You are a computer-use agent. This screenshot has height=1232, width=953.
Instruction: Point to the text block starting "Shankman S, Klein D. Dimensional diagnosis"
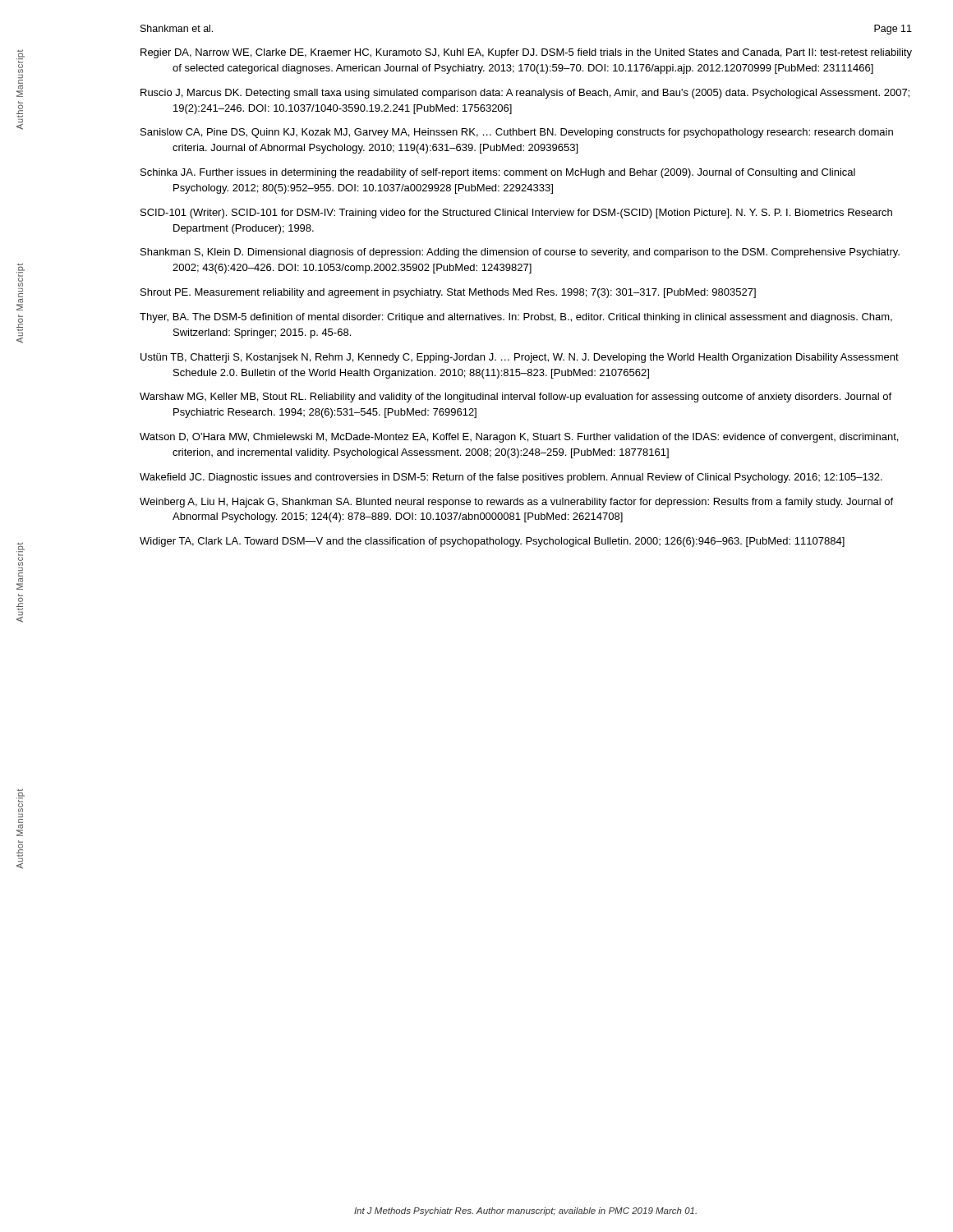[520, 260]
